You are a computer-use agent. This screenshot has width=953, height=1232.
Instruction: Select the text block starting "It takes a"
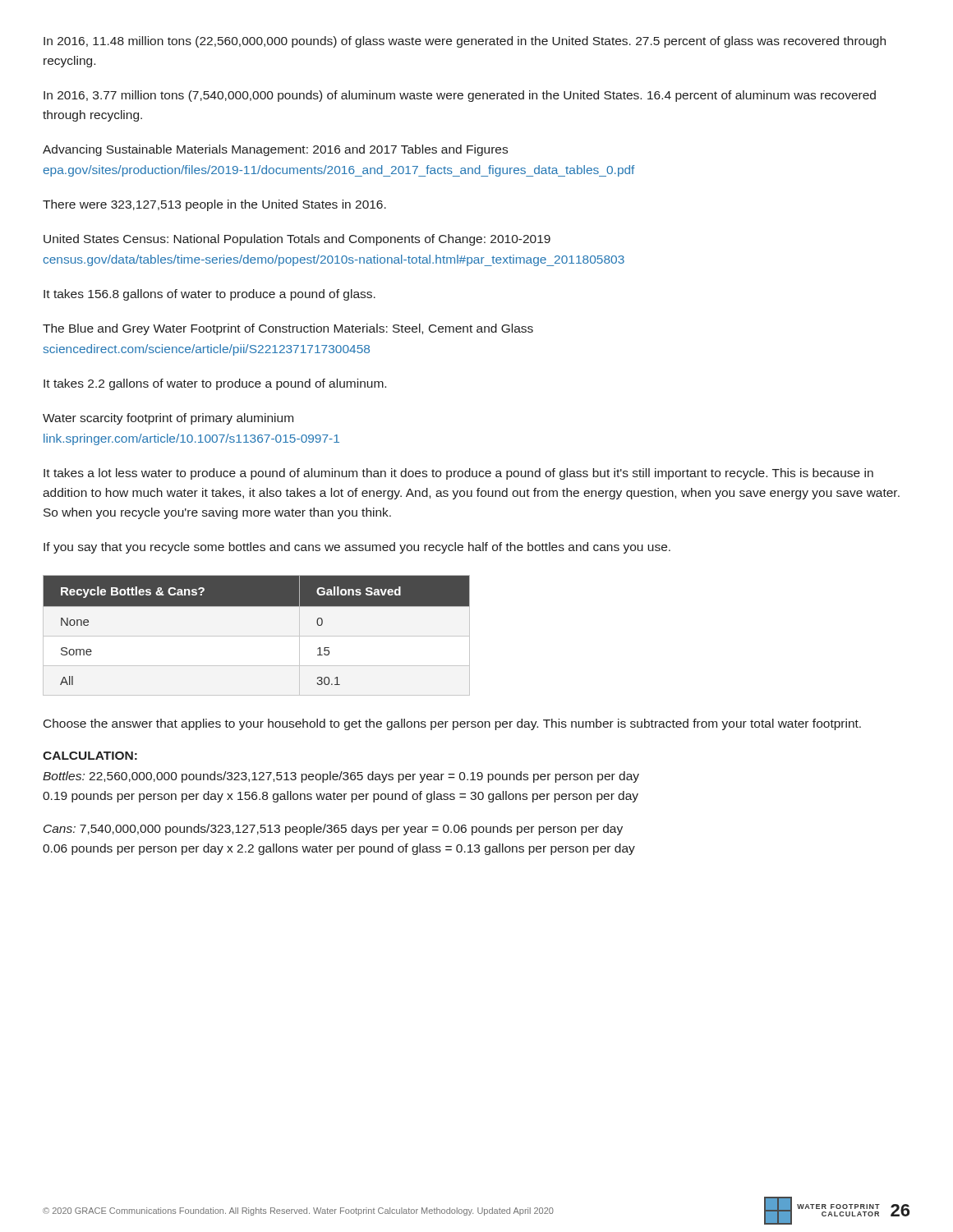click(472, 493)
